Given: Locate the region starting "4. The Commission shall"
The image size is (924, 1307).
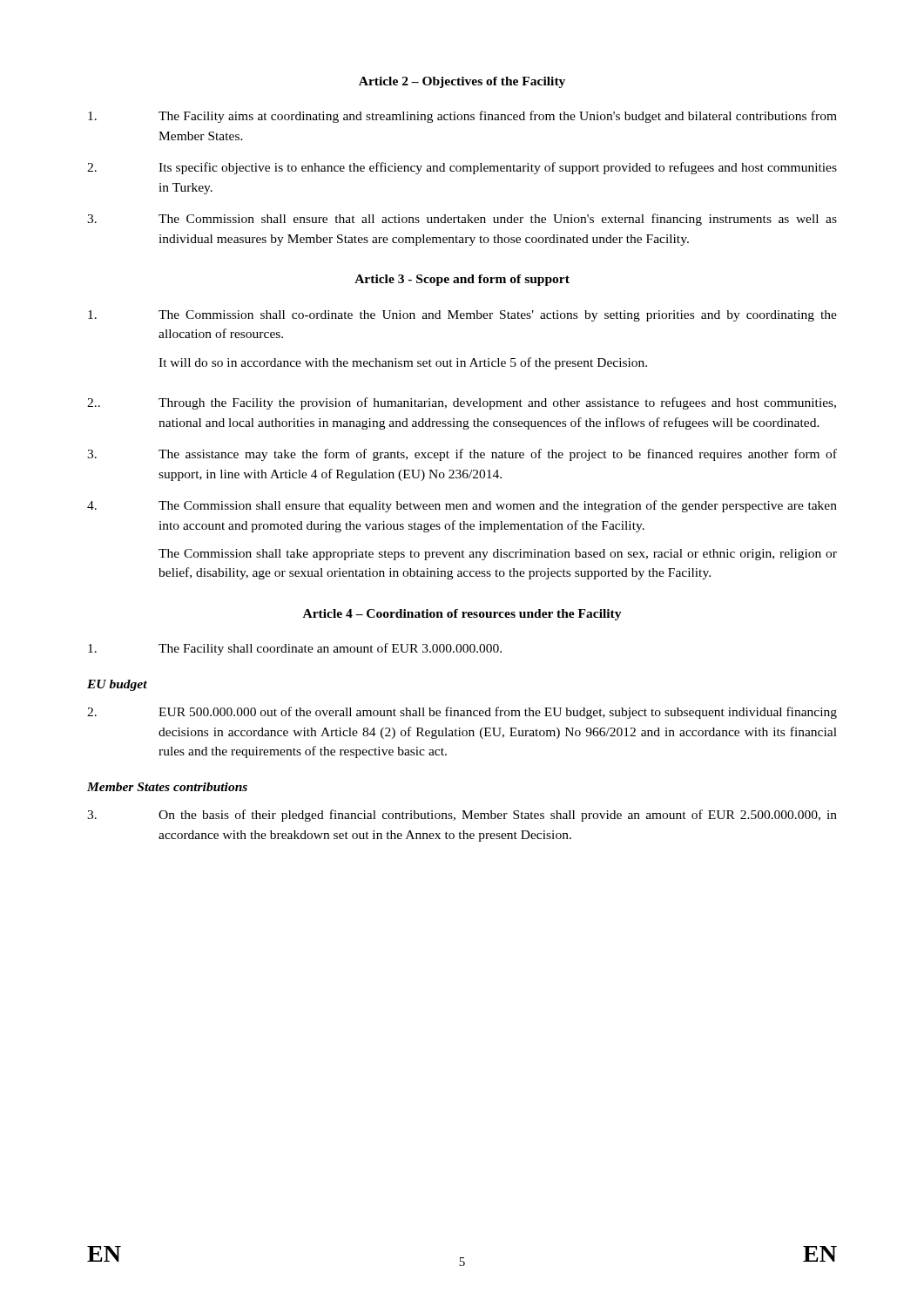Looking at the screenshot, I should click(462, 544).
